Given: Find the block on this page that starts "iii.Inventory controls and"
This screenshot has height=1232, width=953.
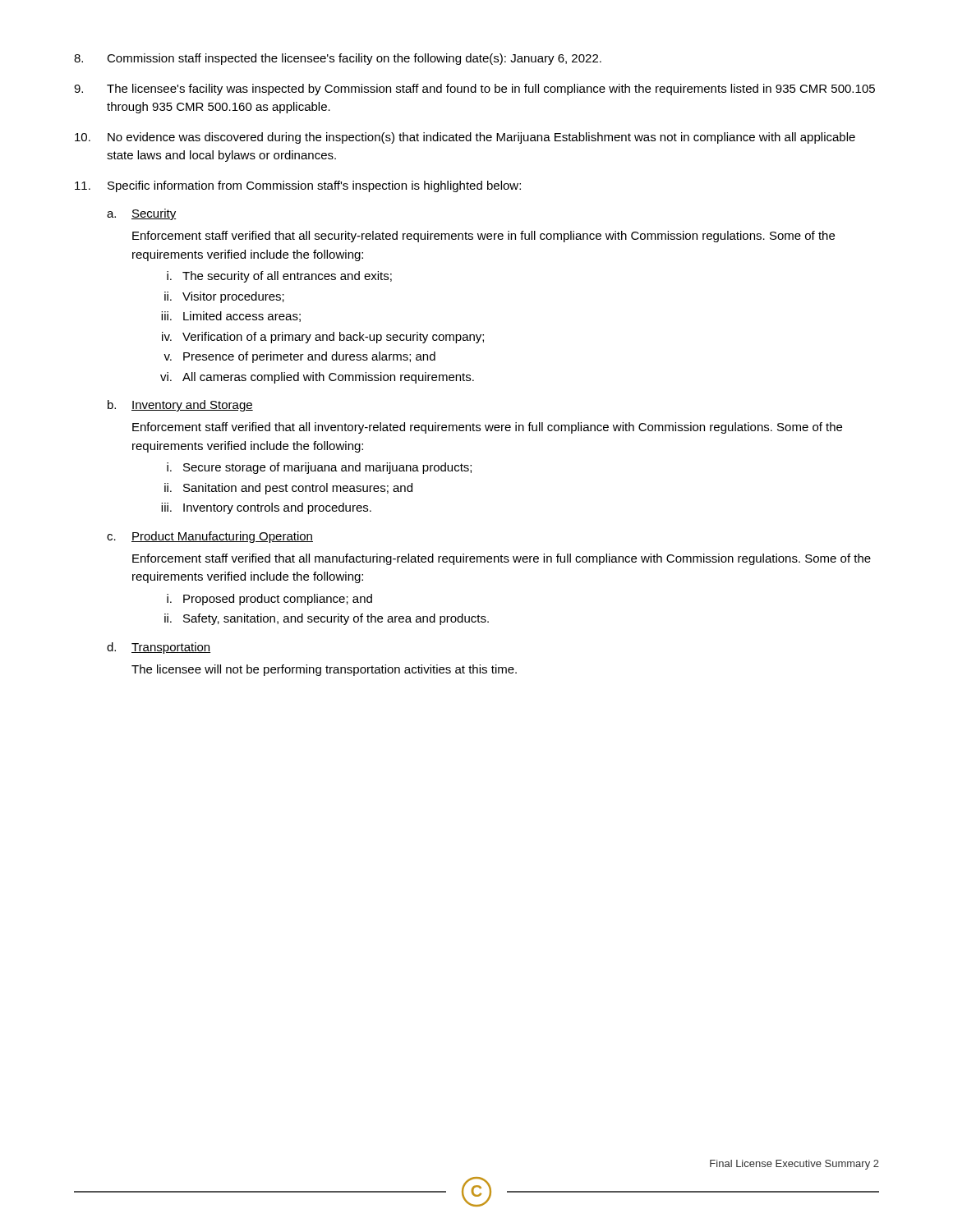Looking at the screenshot, I should pos(266,508).
